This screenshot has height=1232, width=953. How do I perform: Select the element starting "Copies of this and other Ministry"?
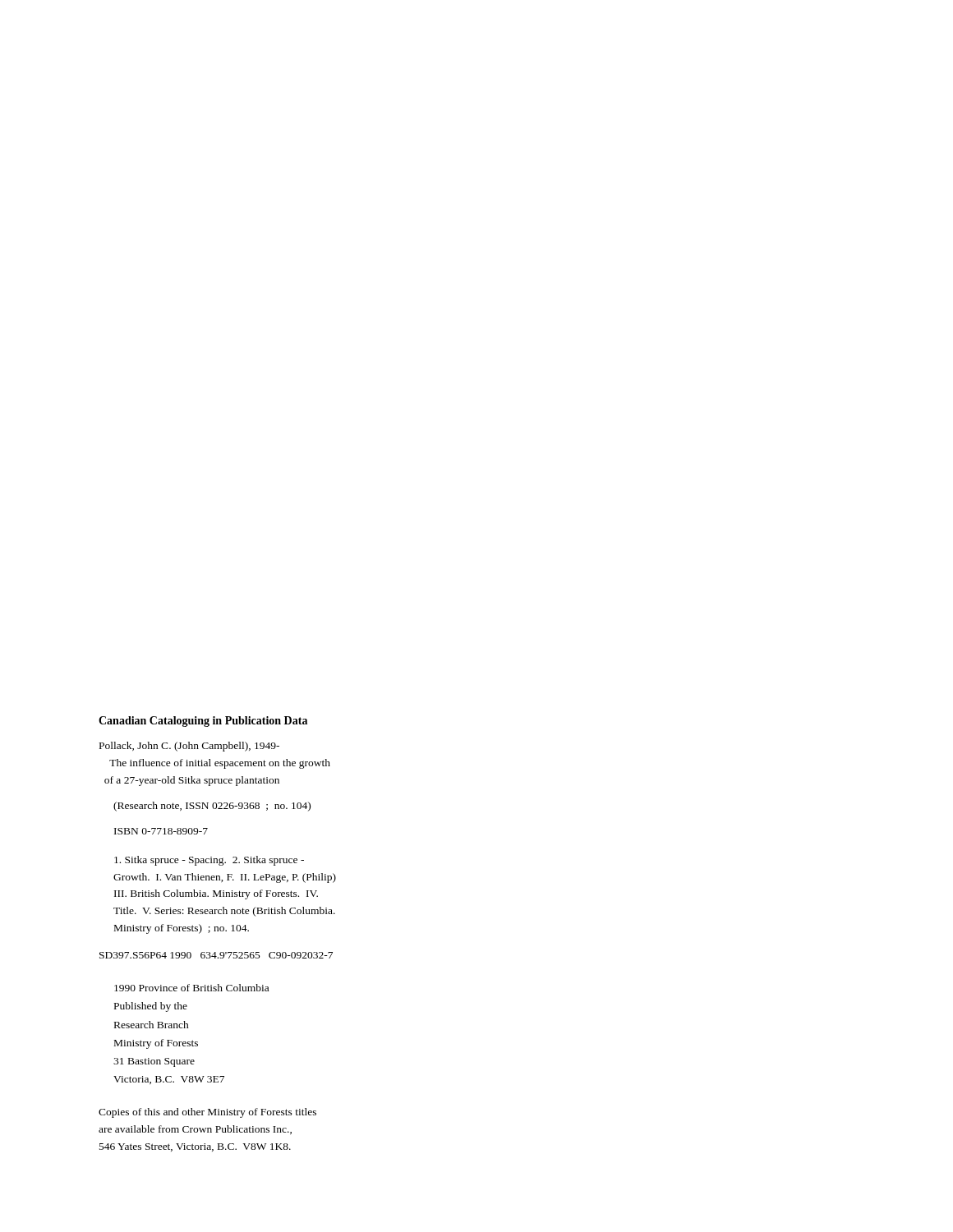coord(208,1129)
